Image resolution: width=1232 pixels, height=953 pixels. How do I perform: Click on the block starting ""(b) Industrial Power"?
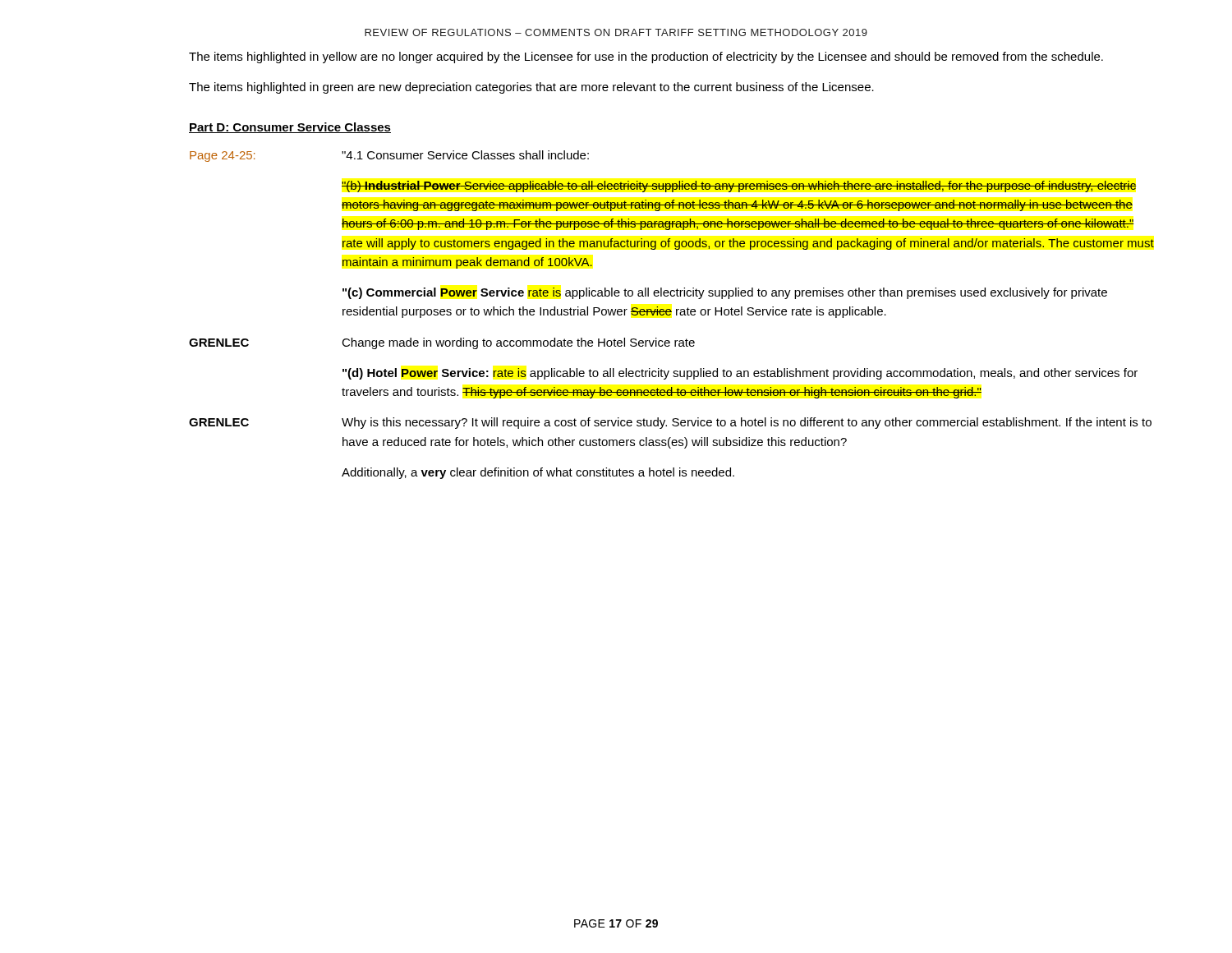coord(748,223)
